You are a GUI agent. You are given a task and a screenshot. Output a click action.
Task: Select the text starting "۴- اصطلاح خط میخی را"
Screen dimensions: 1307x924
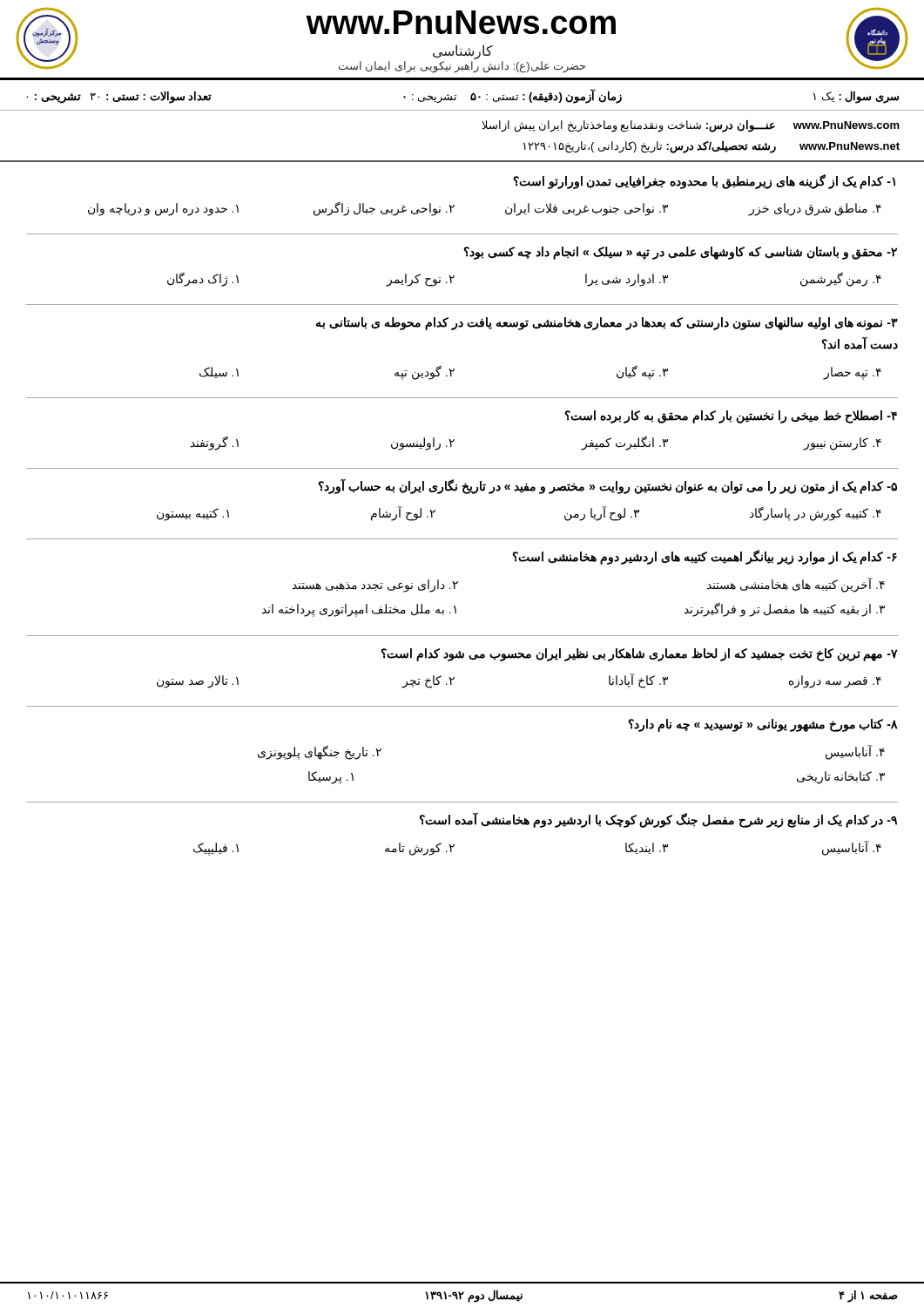(x=731, y=417)
